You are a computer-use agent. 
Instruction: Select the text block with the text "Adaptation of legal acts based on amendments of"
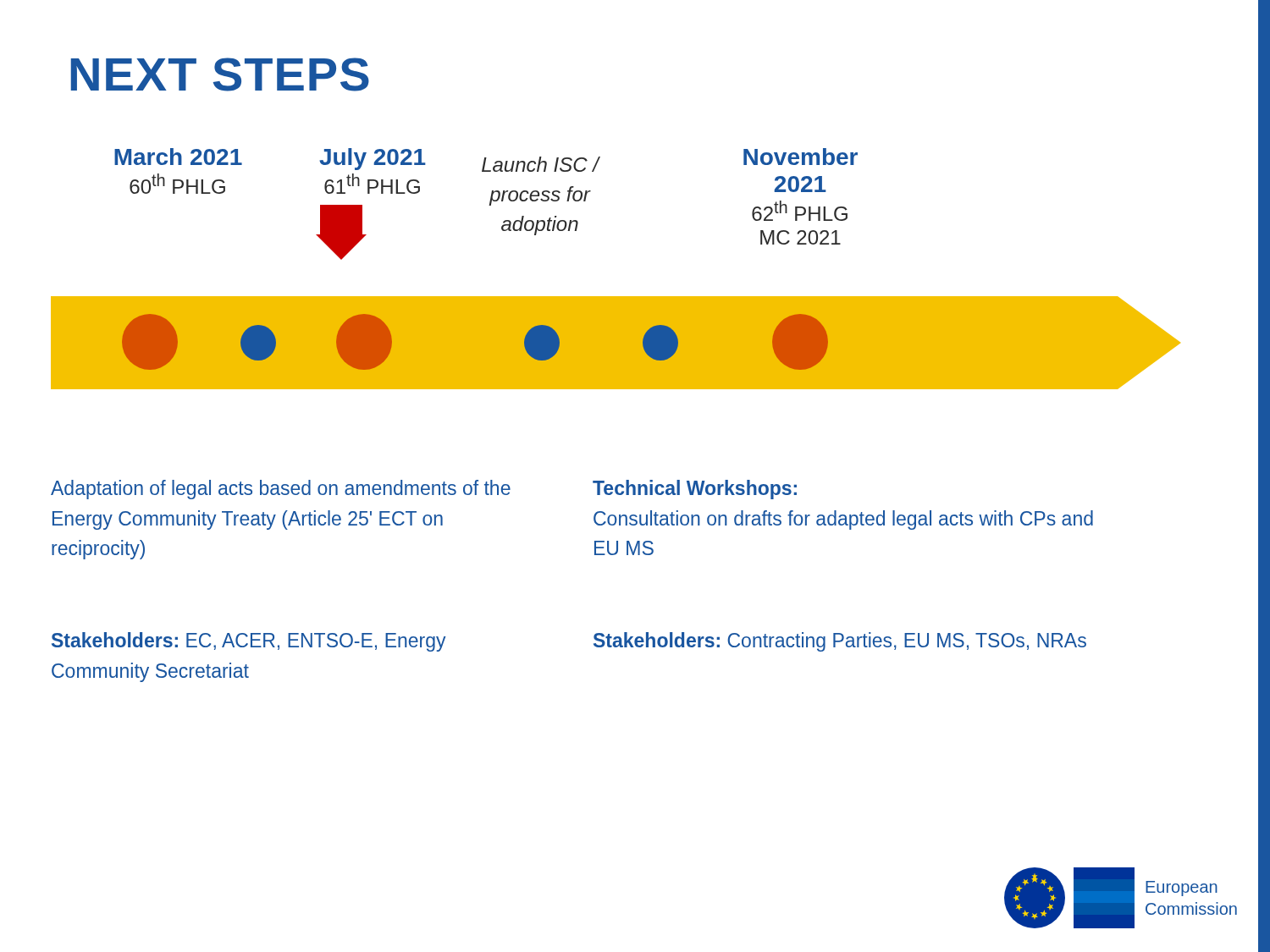tap(281, 518)
